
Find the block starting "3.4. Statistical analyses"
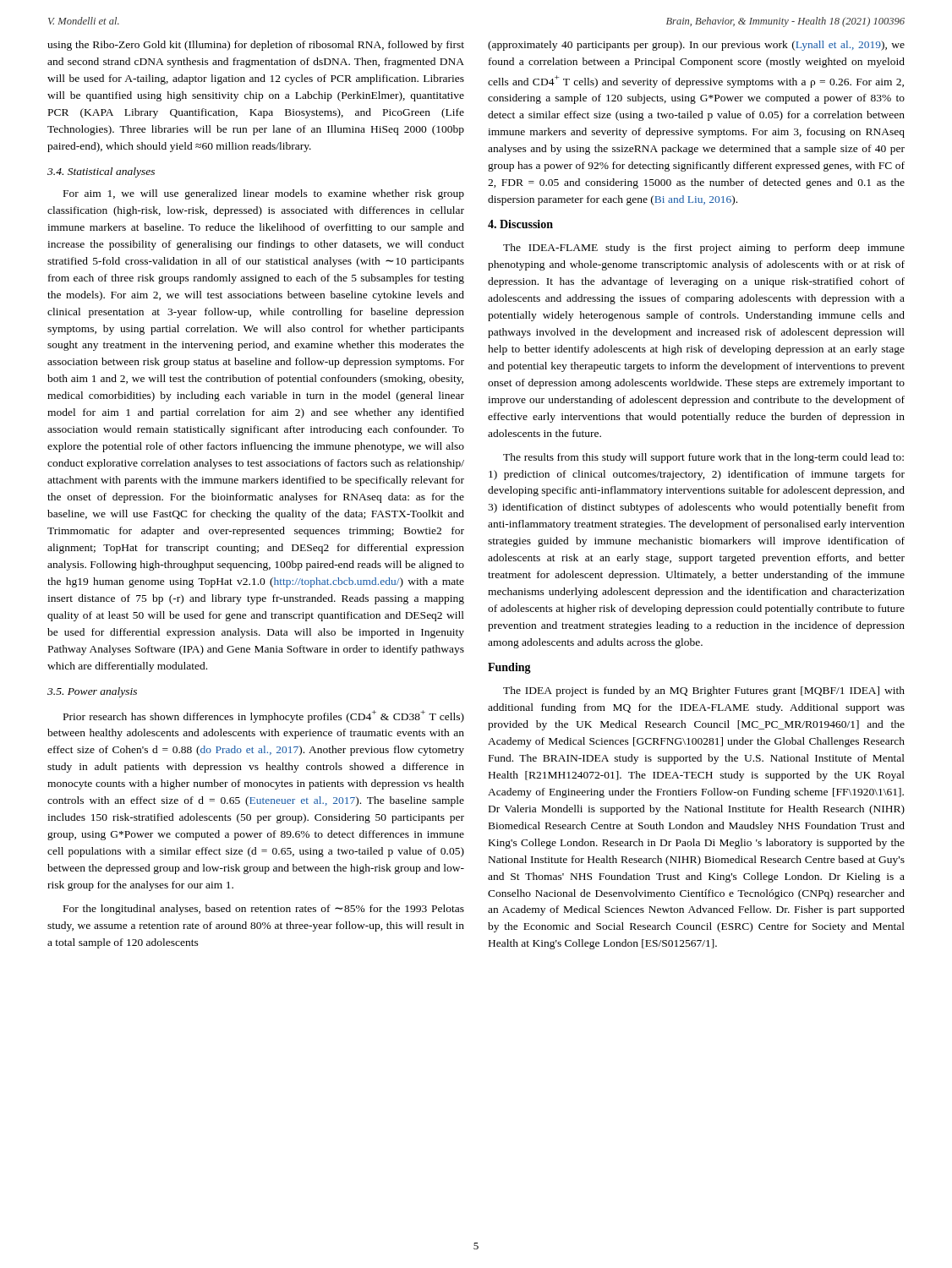[101, 172]
